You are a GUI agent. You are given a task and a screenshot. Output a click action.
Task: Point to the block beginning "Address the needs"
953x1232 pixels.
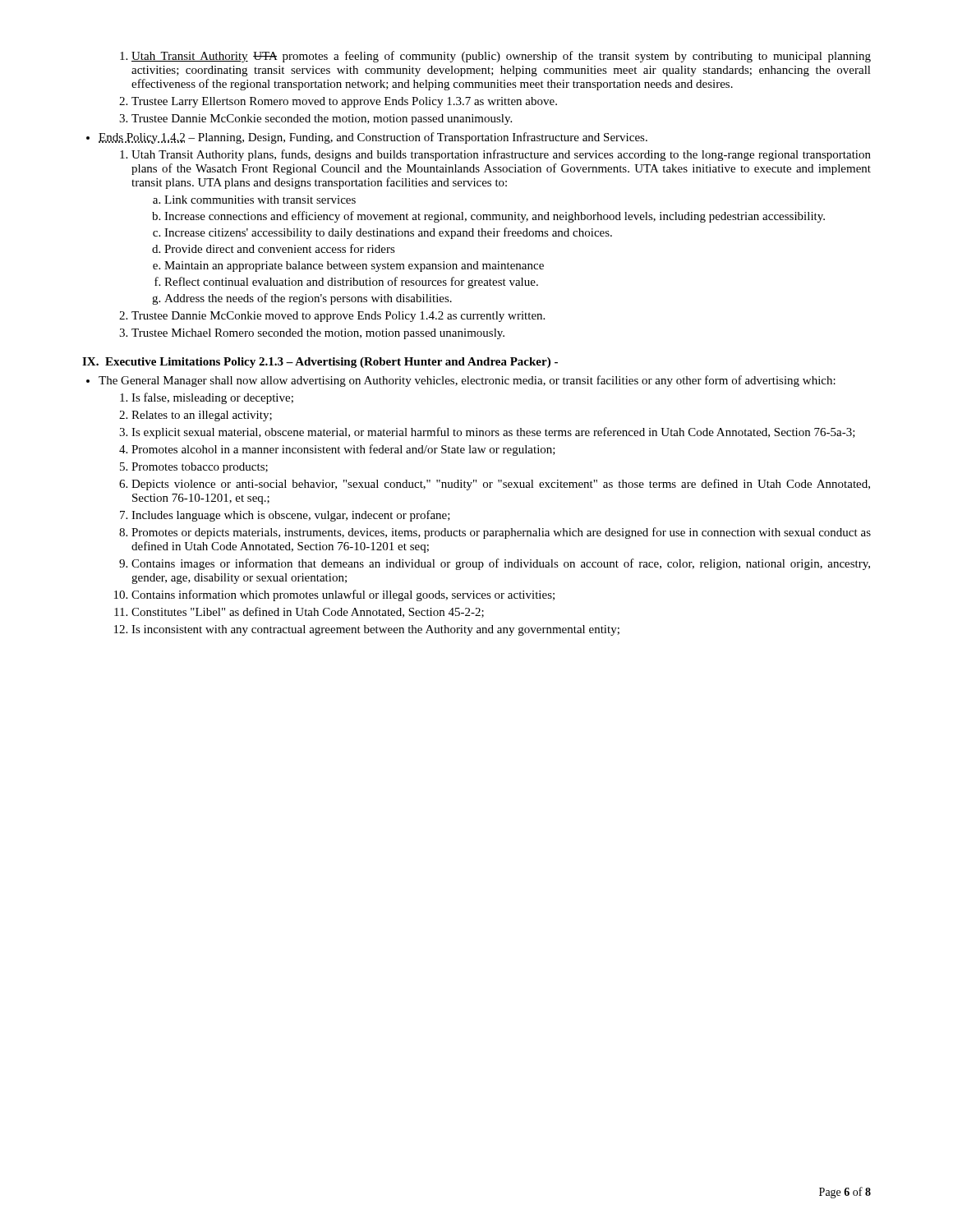[308, 299]
